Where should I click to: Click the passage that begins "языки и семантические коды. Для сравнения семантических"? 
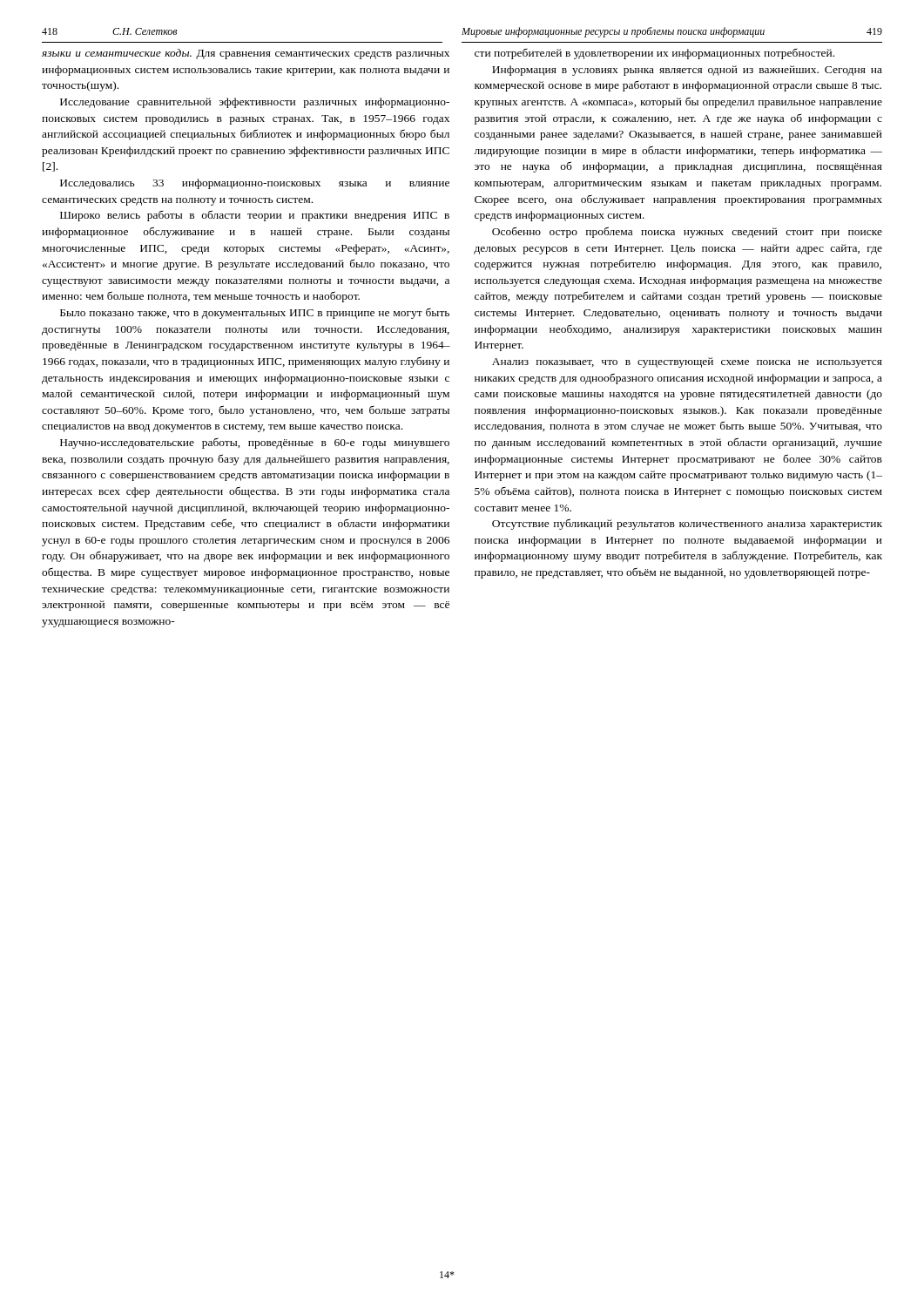click(246, 337)
